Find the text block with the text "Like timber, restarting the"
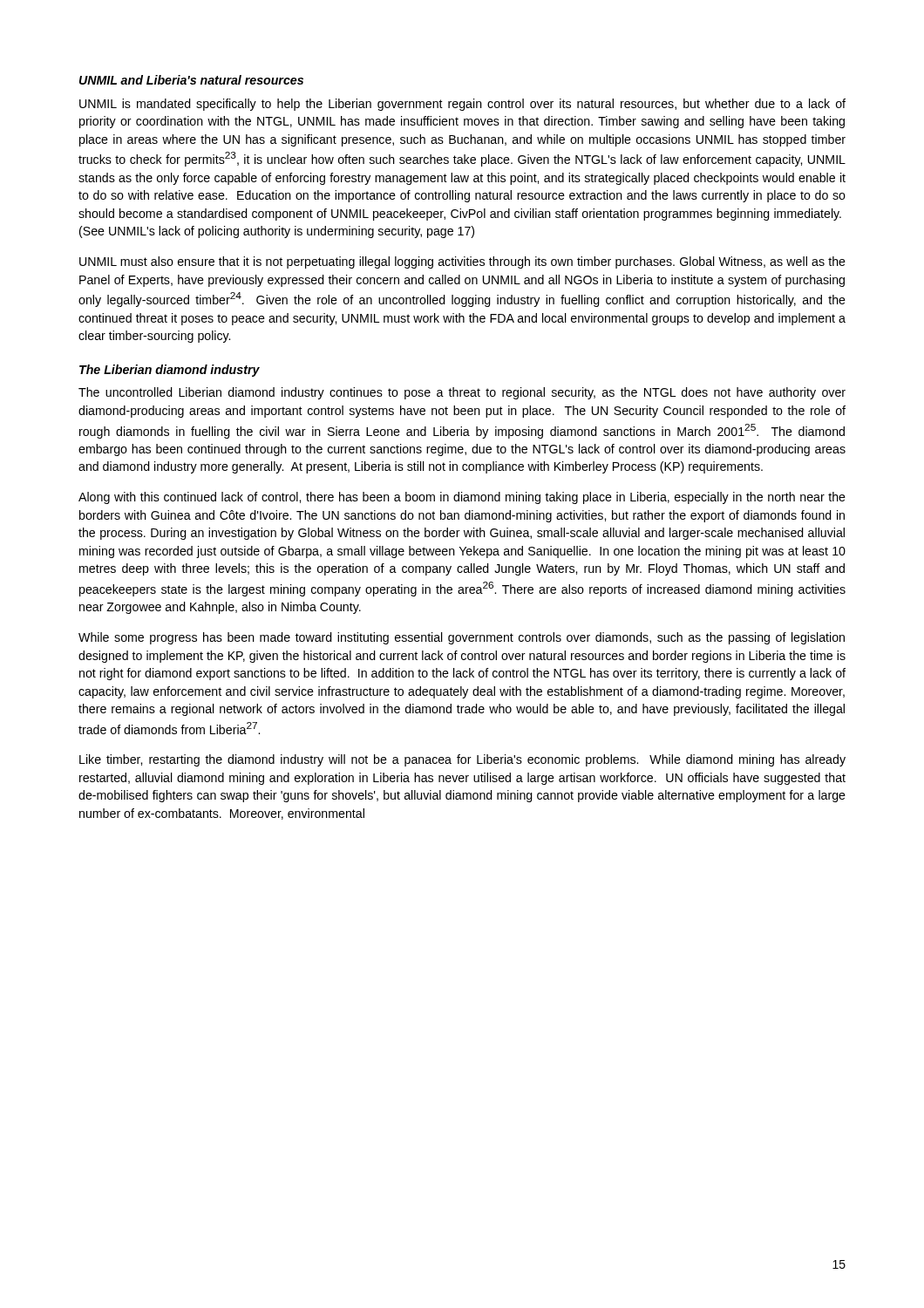Image resolution: width=924 pixels, height=1308 pixels. [x=462, y=787]
